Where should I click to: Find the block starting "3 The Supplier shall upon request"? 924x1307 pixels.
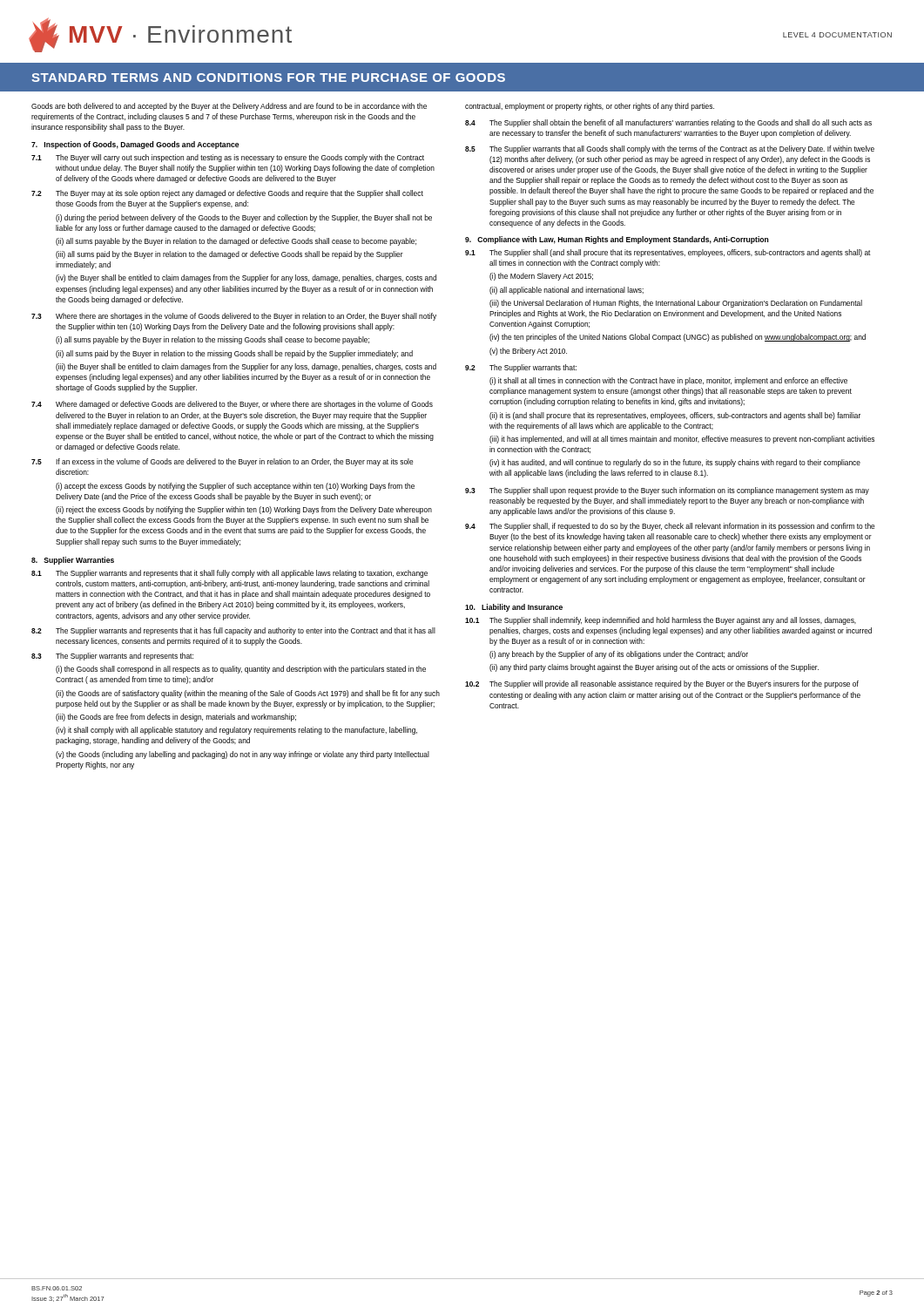coord(670,501)
